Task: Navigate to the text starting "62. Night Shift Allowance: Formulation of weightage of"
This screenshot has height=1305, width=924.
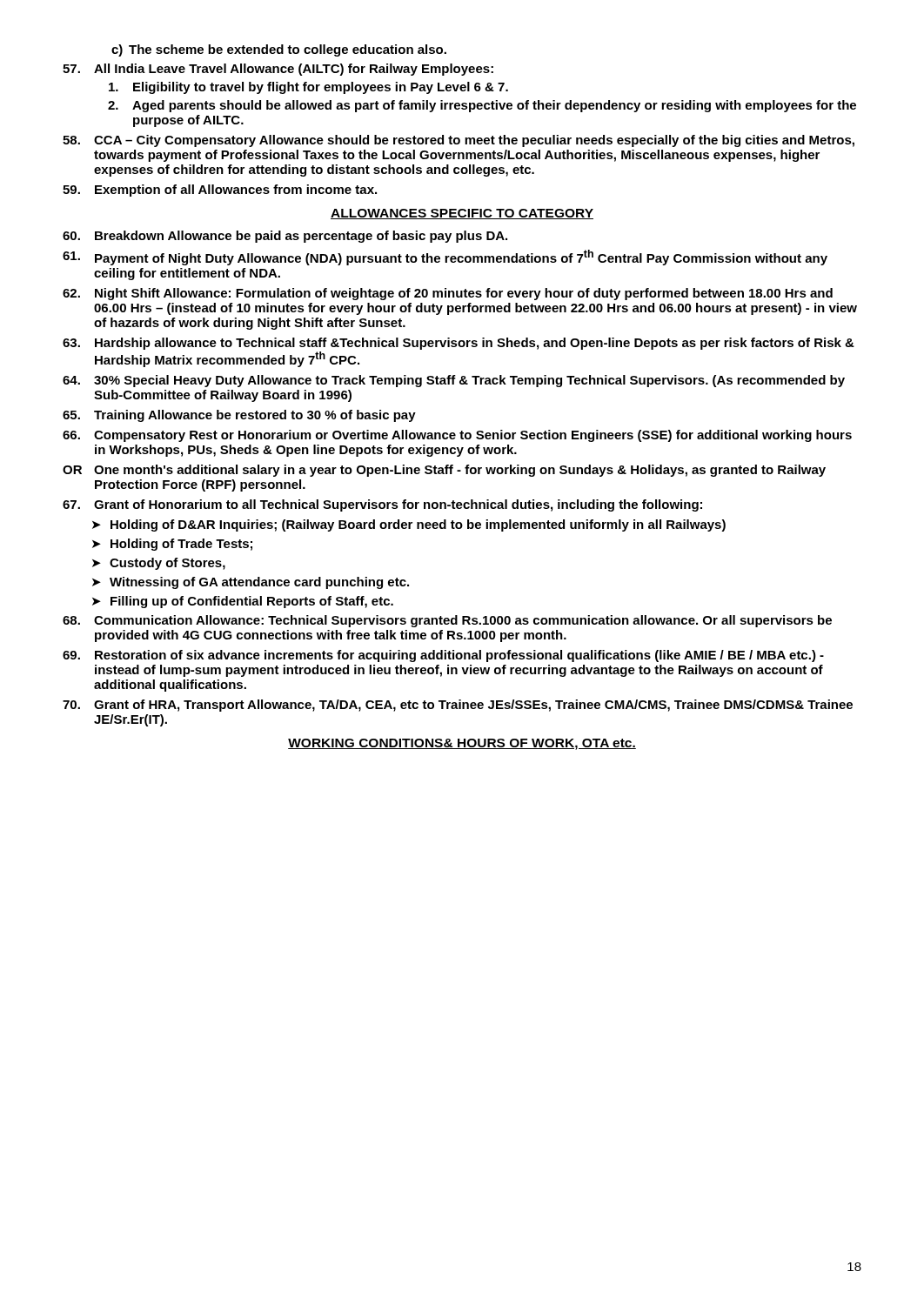Action: point(462,308)
